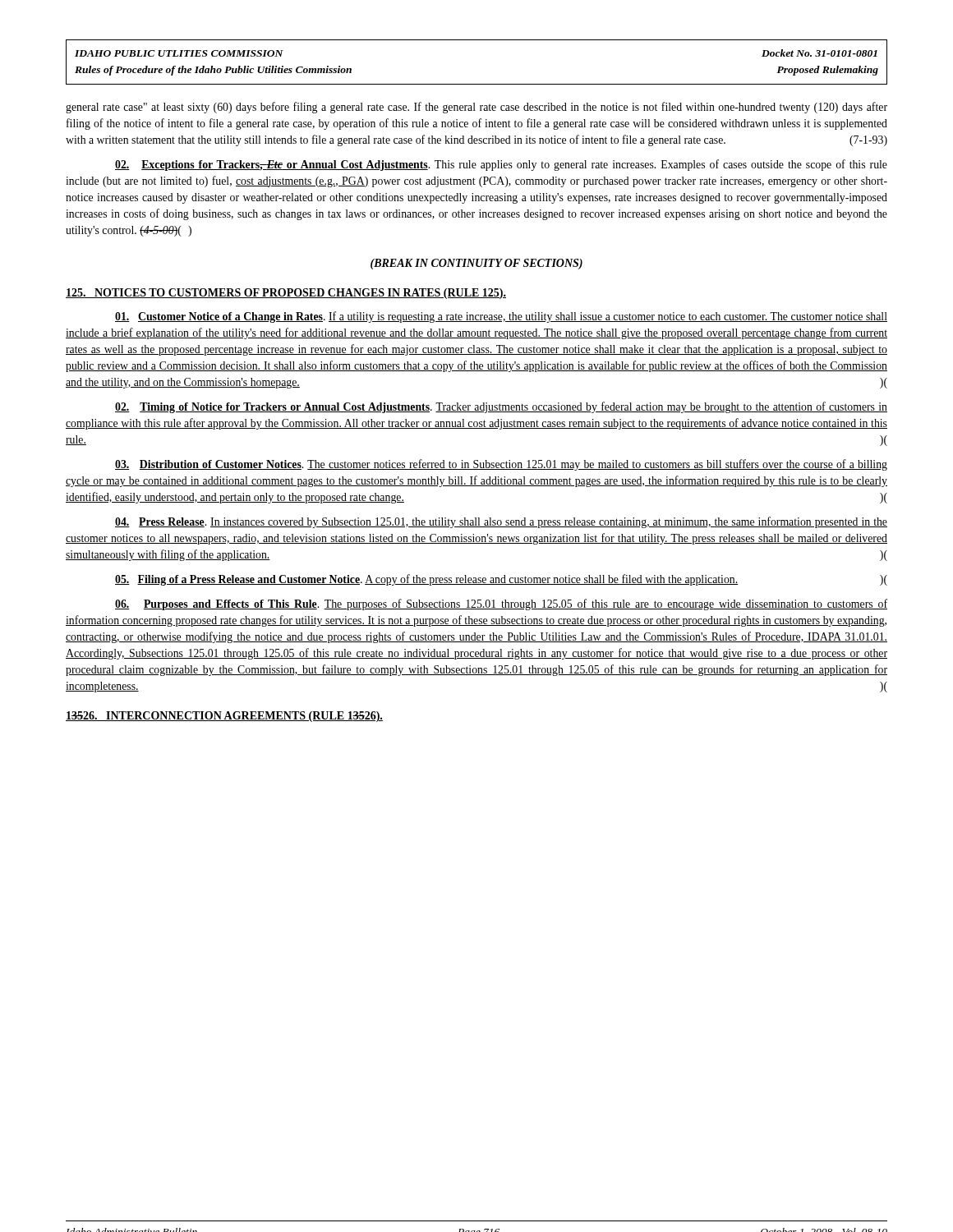
Task: Click on the block starting "Timing of Notice for Trackers or"
Action: (476, 425)
